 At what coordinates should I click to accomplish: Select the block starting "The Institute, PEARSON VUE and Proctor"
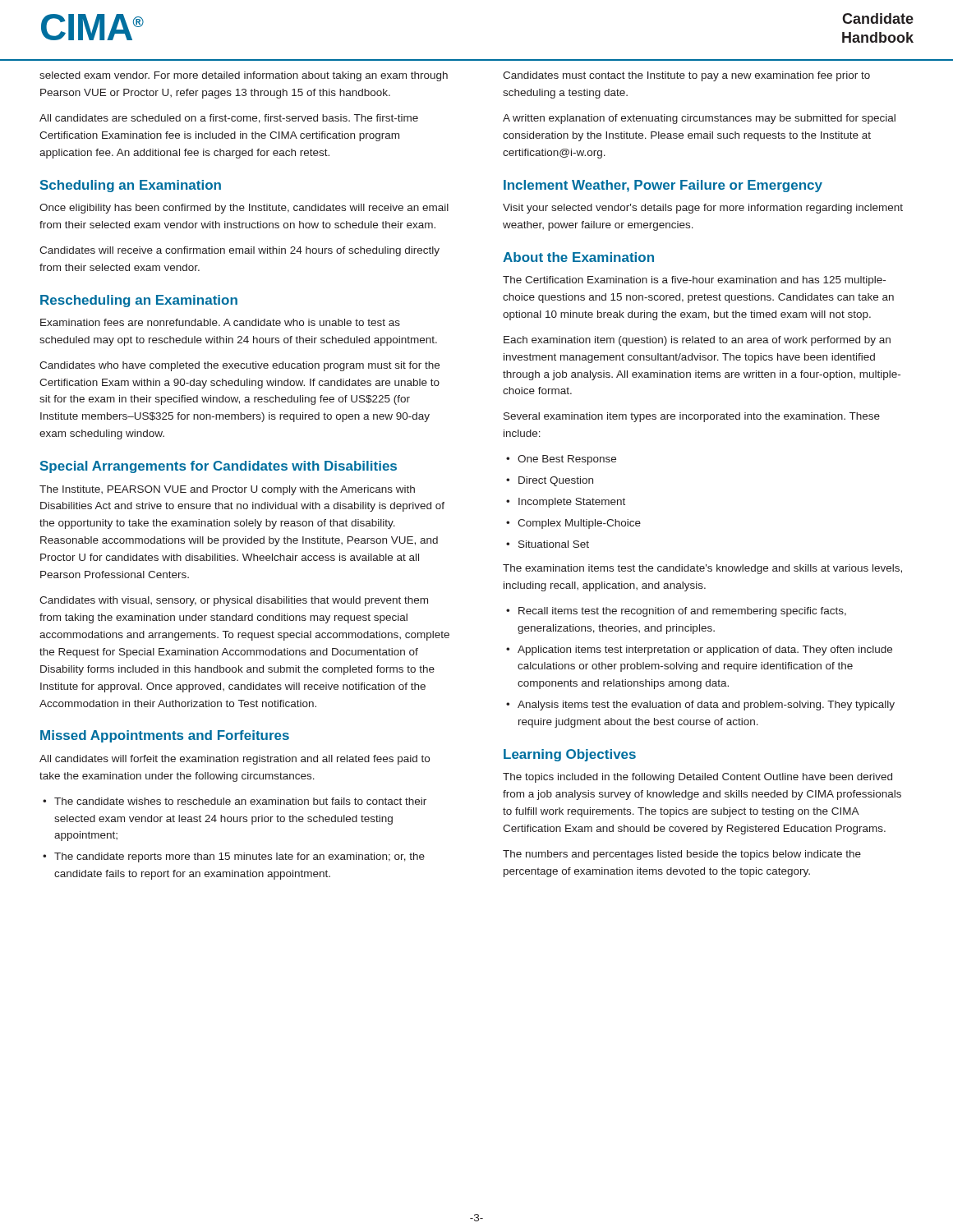coord(242,532)
